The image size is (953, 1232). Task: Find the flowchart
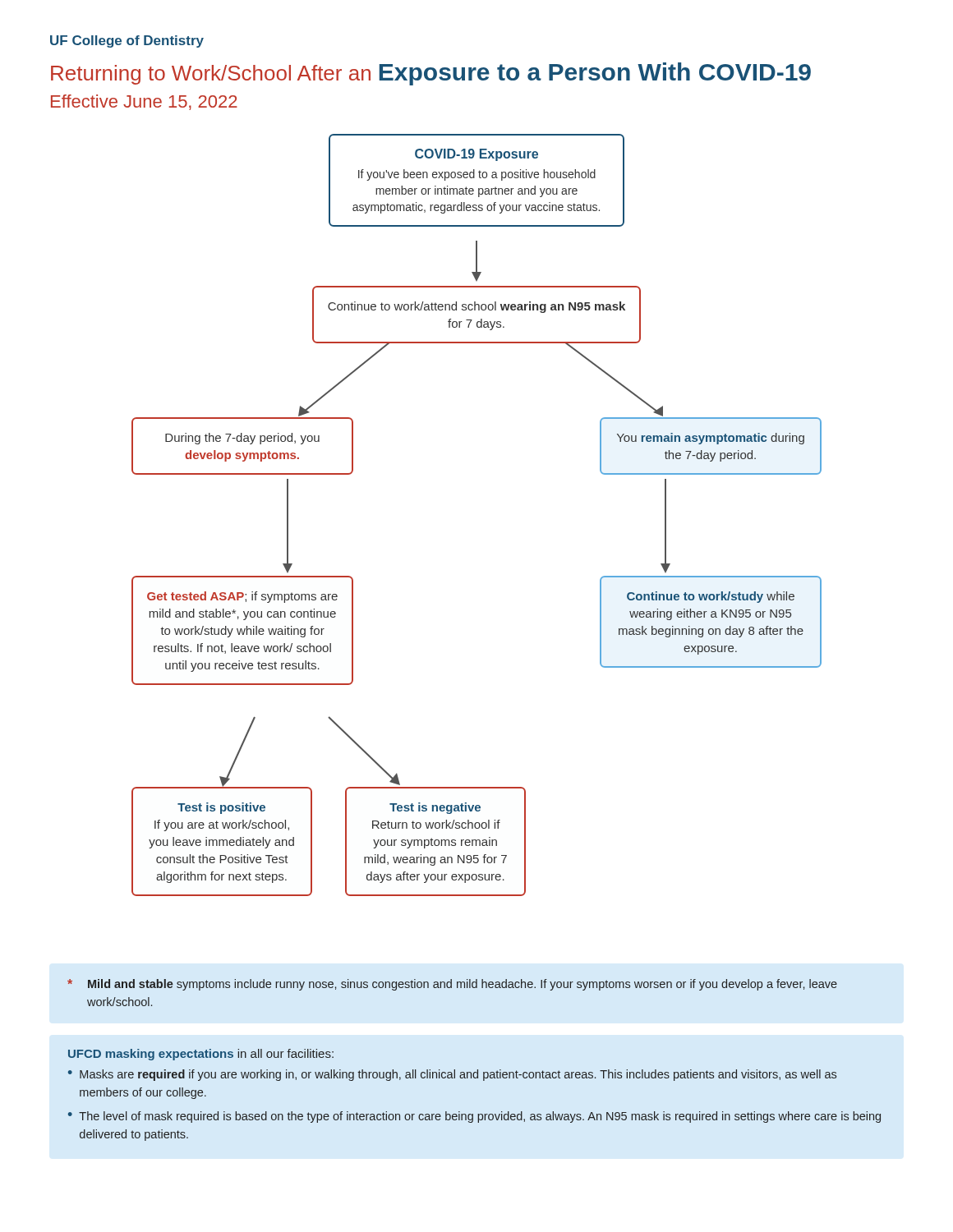[x=476, y=545]
